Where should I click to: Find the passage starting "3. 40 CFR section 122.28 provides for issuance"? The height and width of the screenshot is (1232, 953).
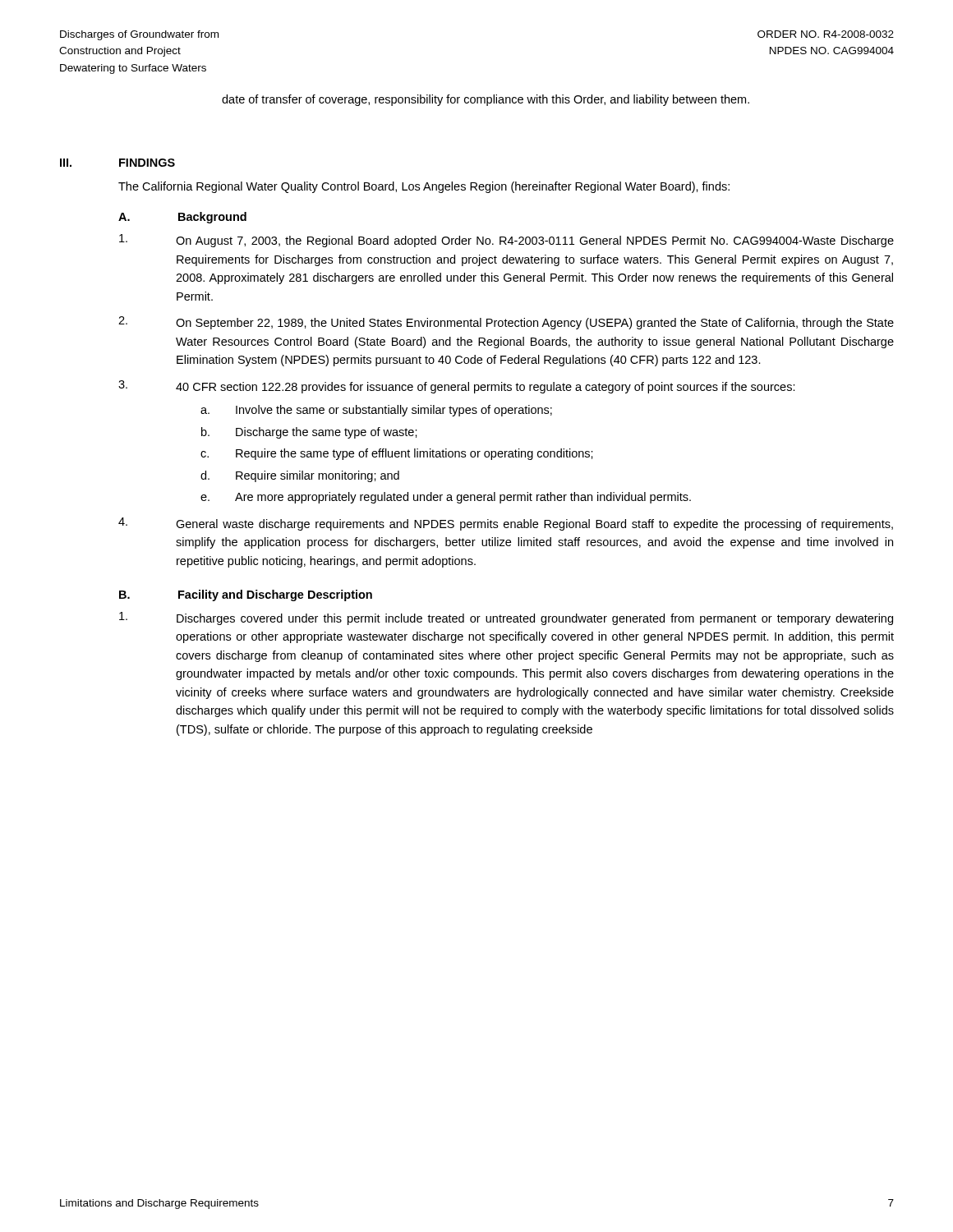(x=506, y=442)
